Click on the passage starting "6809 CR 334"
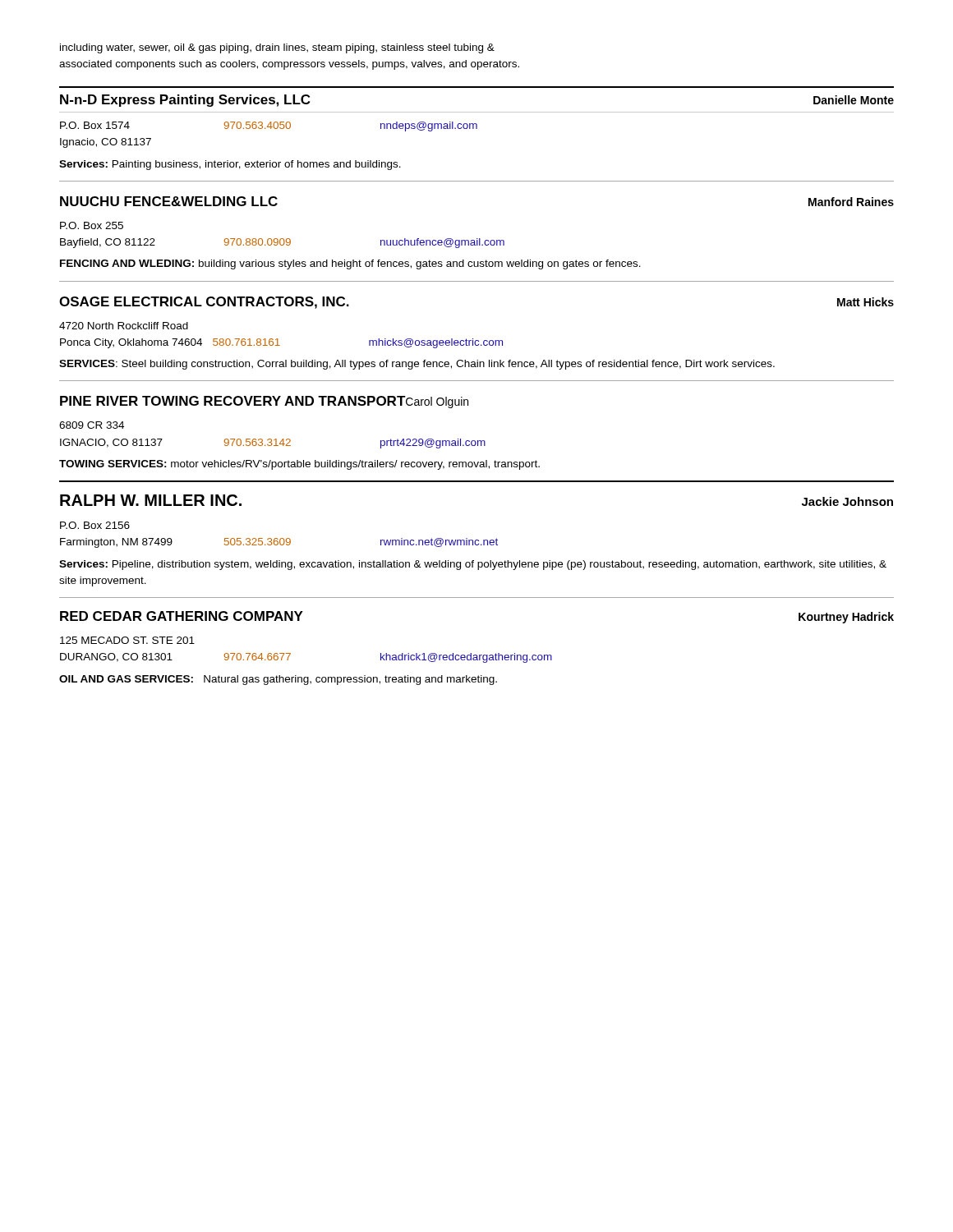Image resolution: width=953 pixels, height=1232 pixels. tap(92, 425)
